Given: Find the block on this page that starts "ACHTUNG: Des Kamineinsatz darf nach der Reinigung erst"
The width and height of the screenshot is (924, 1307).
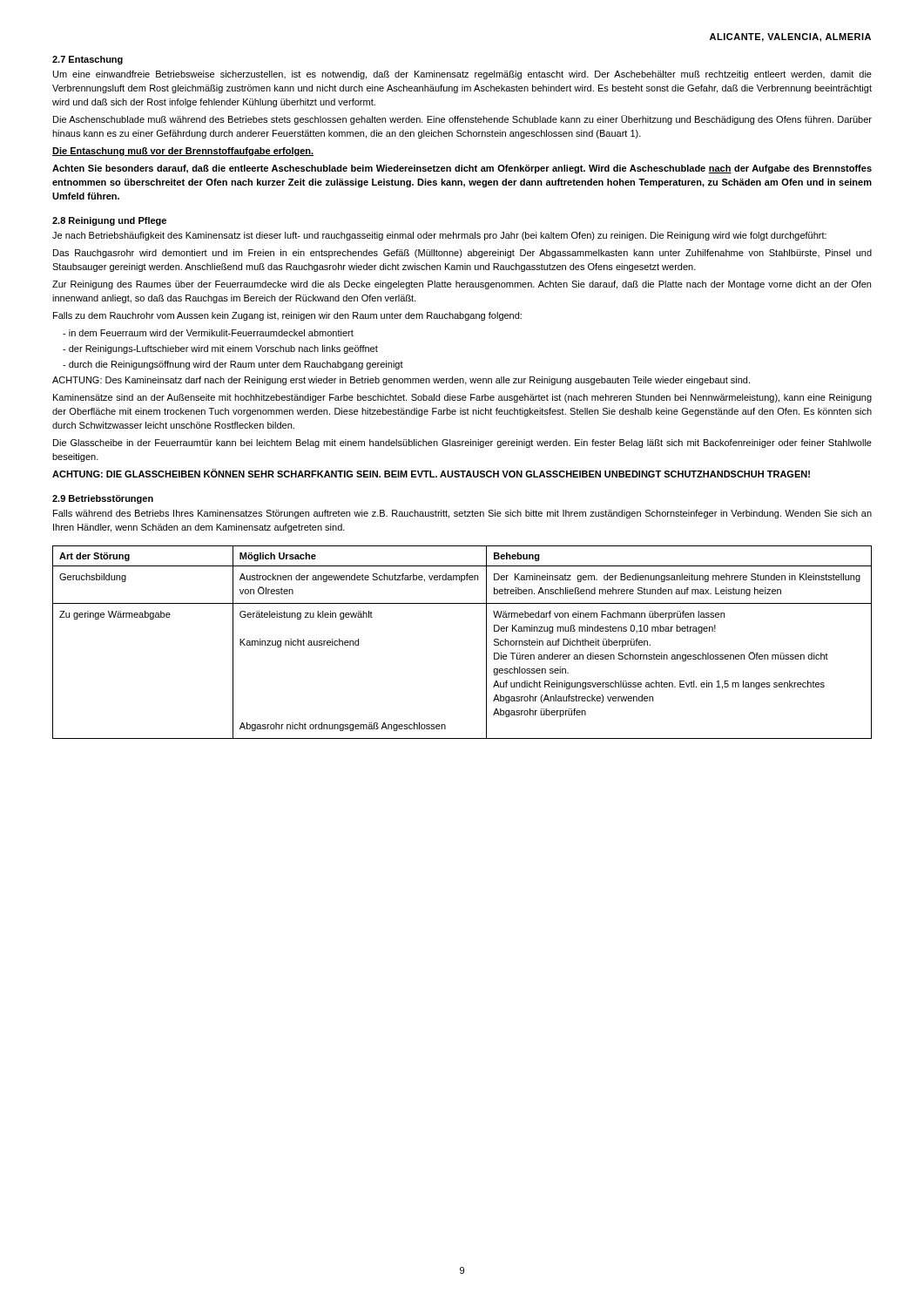Looking at the screenshot, I should [x=401, y=381].
